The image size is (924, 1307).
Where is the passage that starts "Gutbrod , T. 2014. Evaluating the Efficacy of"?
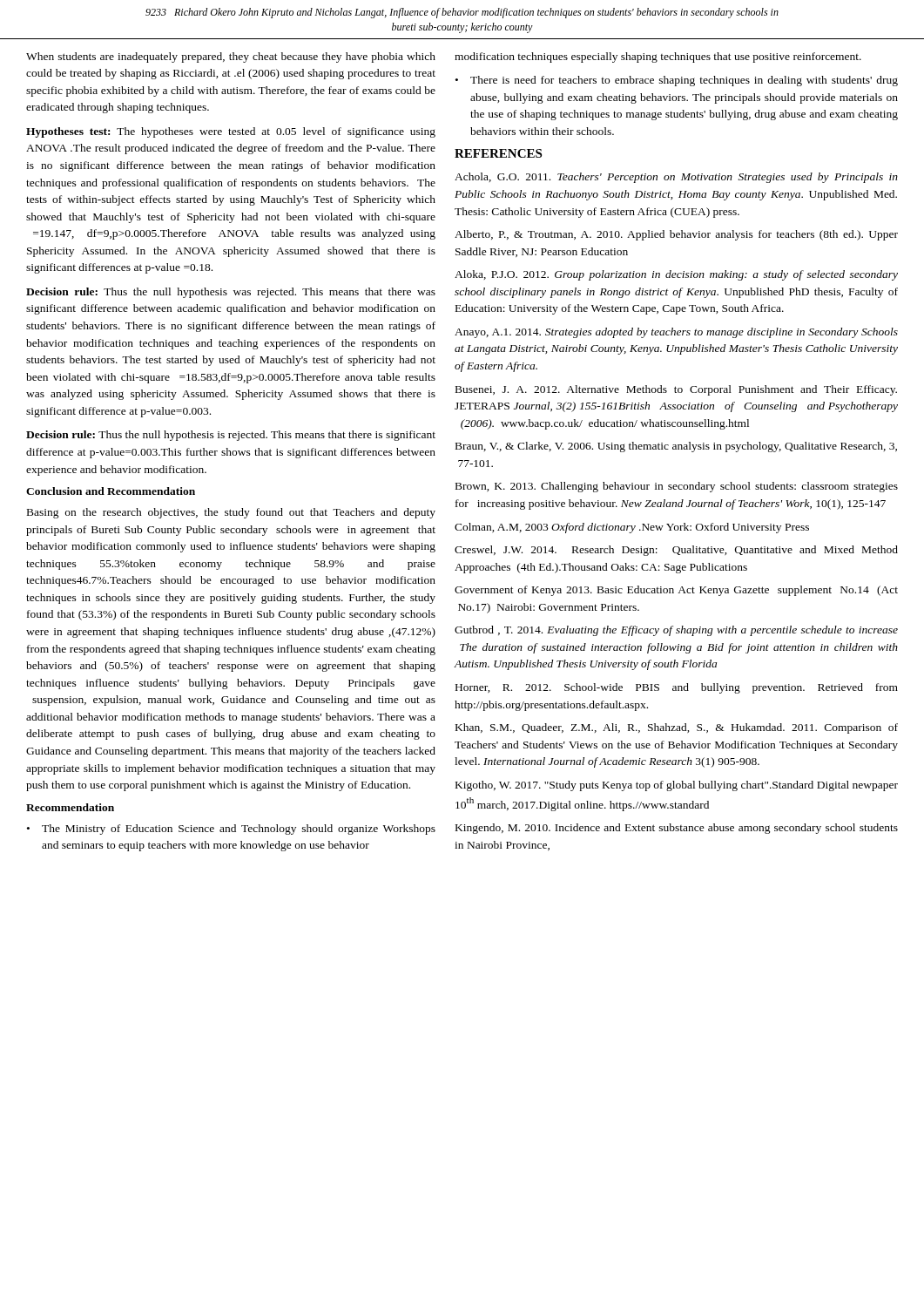pos(676,647)
